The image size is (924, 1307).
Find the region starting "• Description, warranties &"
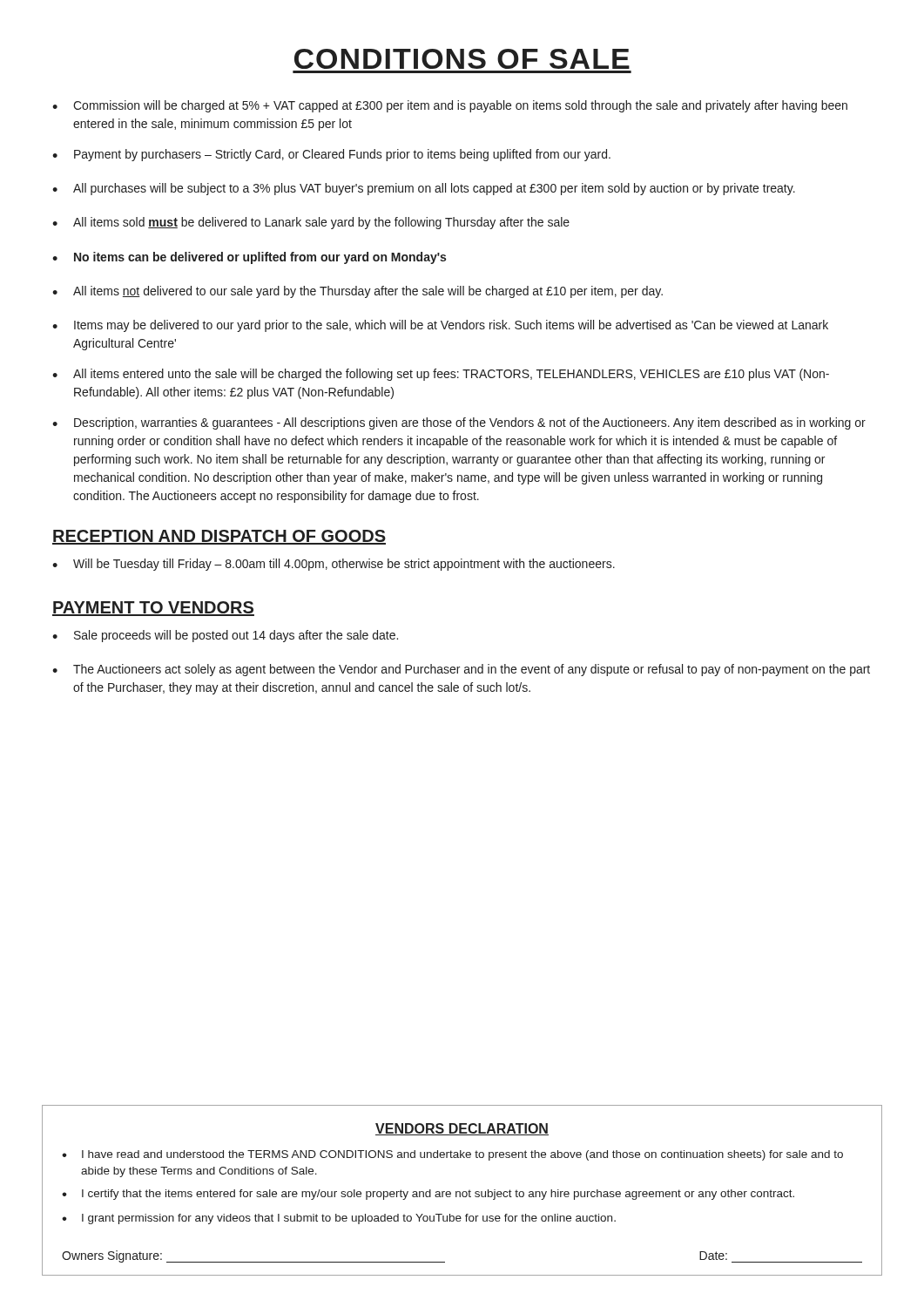pos(462,460)
